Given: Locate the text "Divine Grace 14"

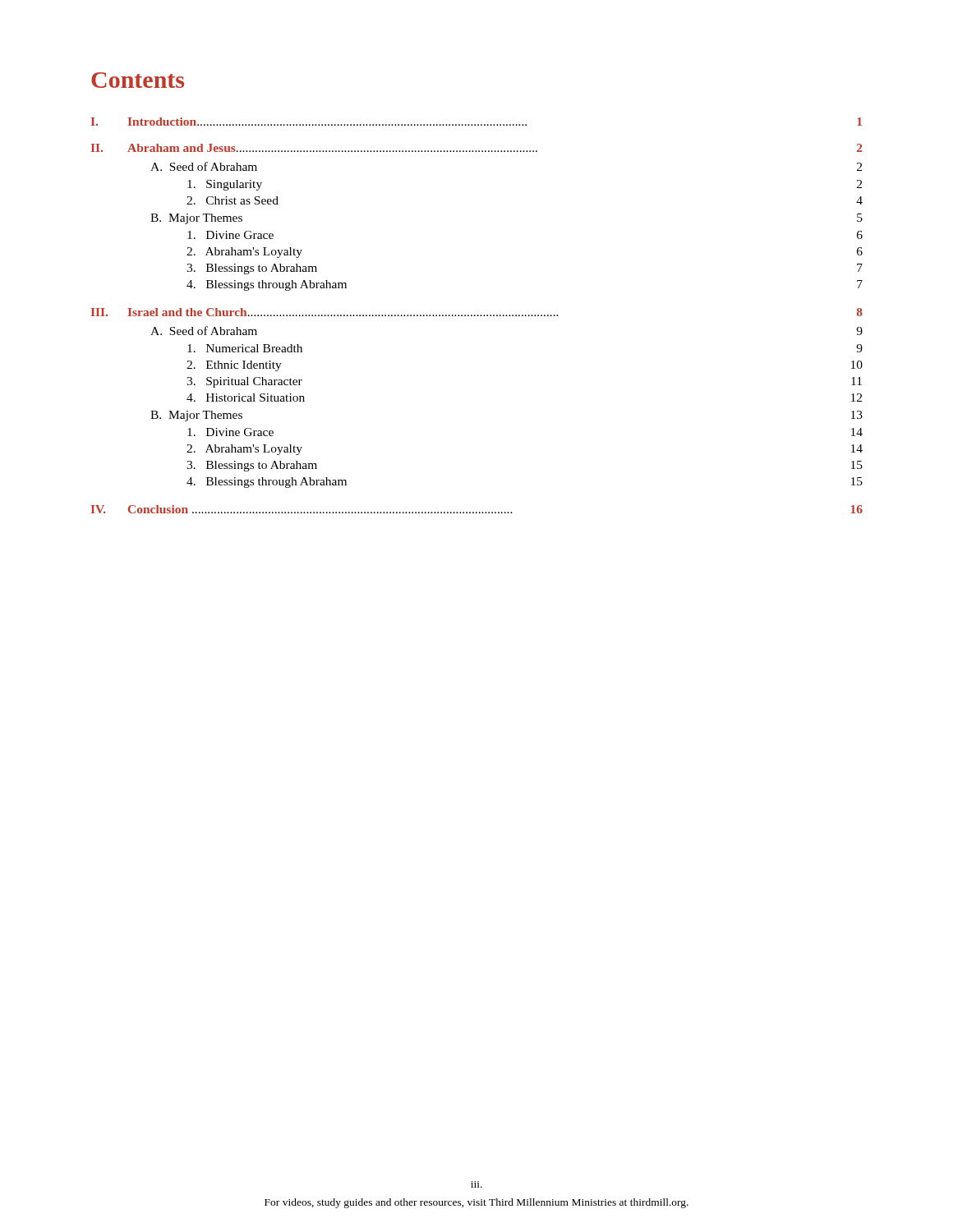Looking at the screenshot, I should click(x=237, y=431).
